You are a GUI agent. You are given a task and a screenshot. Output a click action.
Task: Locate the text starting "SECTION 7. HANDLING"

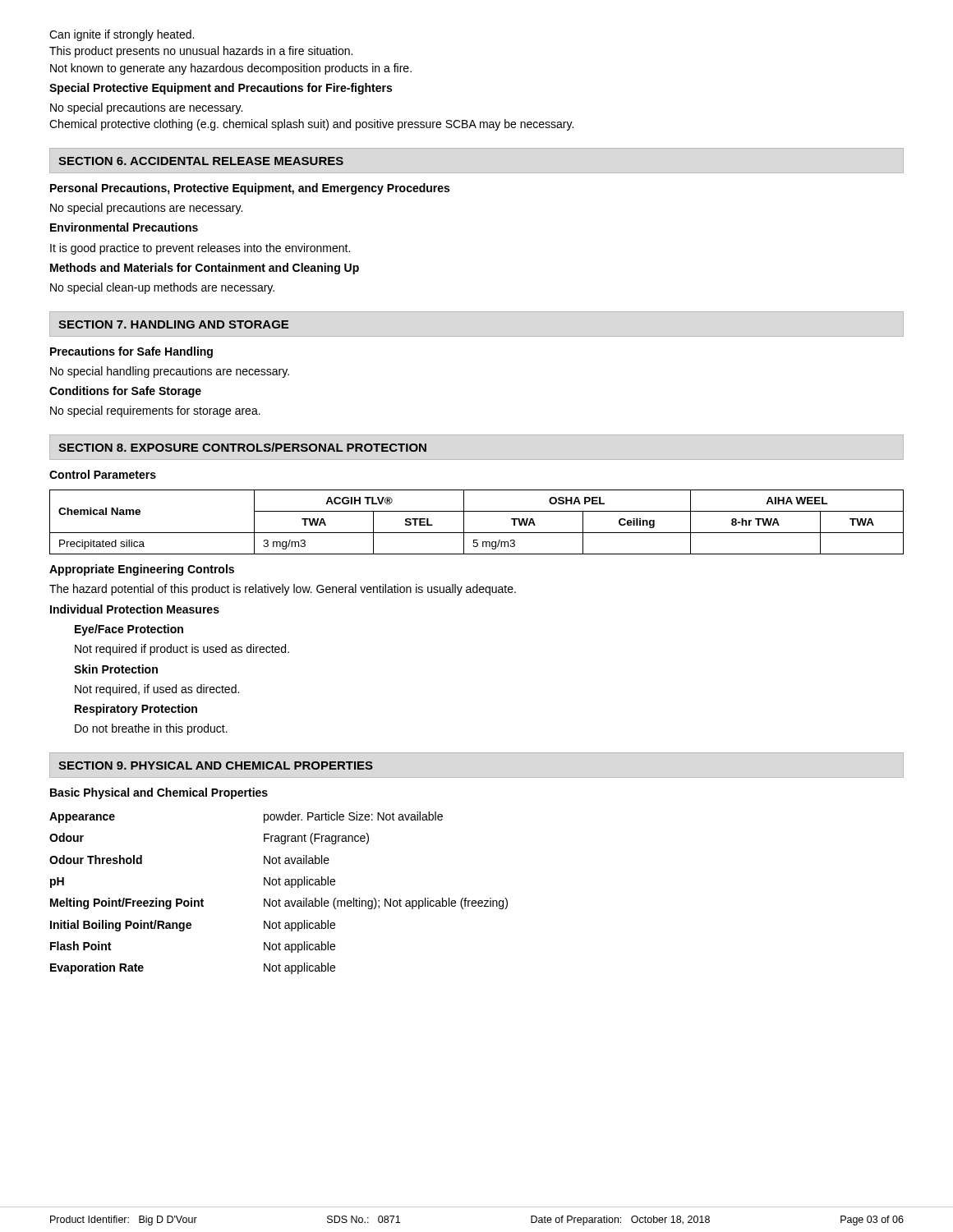pyautogui.click(x=174, y=324)
